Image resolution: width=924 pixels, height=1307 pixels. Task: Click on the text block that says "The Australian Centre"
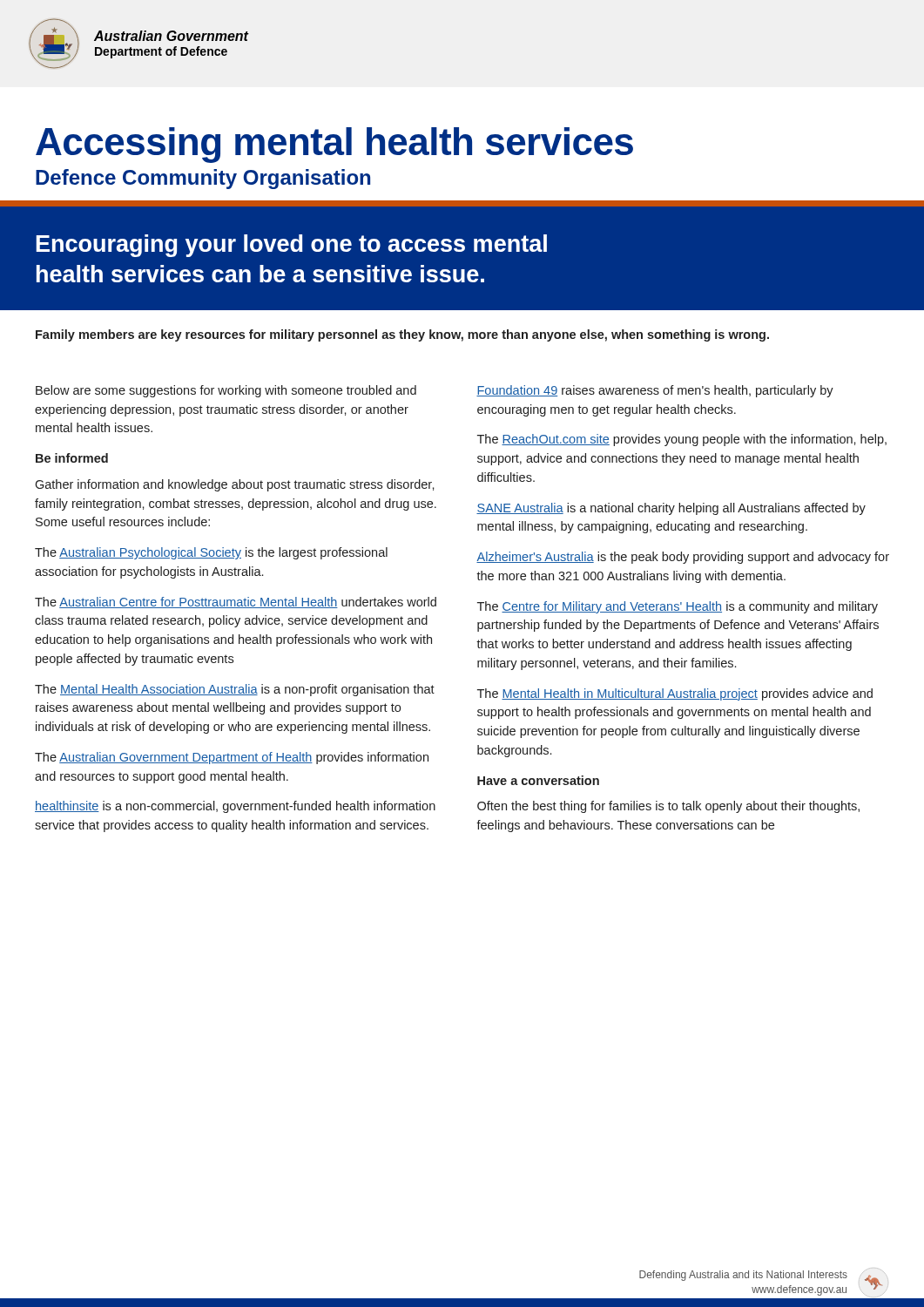pos(241,631)
